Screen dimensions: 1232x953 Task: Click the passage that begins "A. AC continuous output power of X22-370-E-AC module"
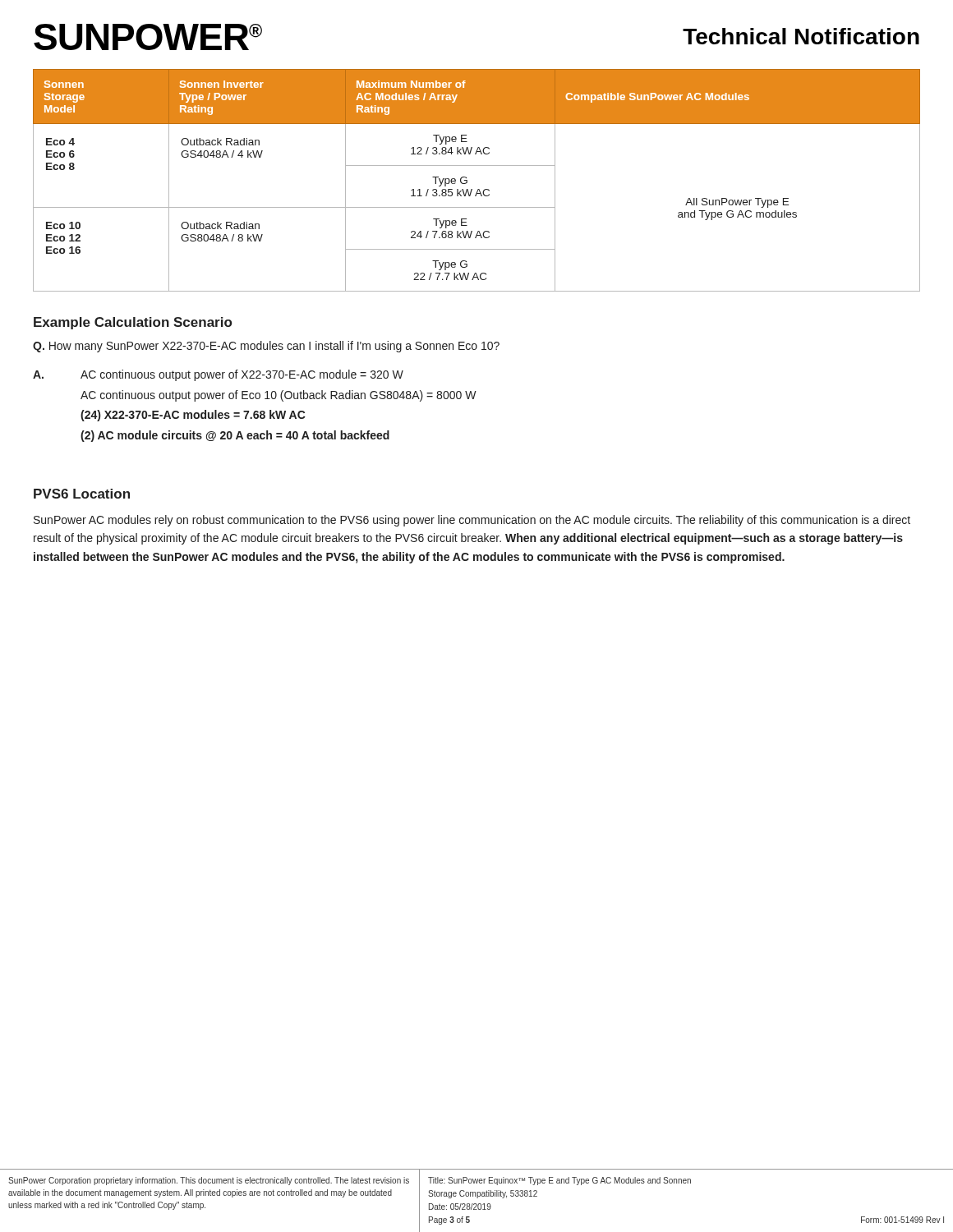254,405
